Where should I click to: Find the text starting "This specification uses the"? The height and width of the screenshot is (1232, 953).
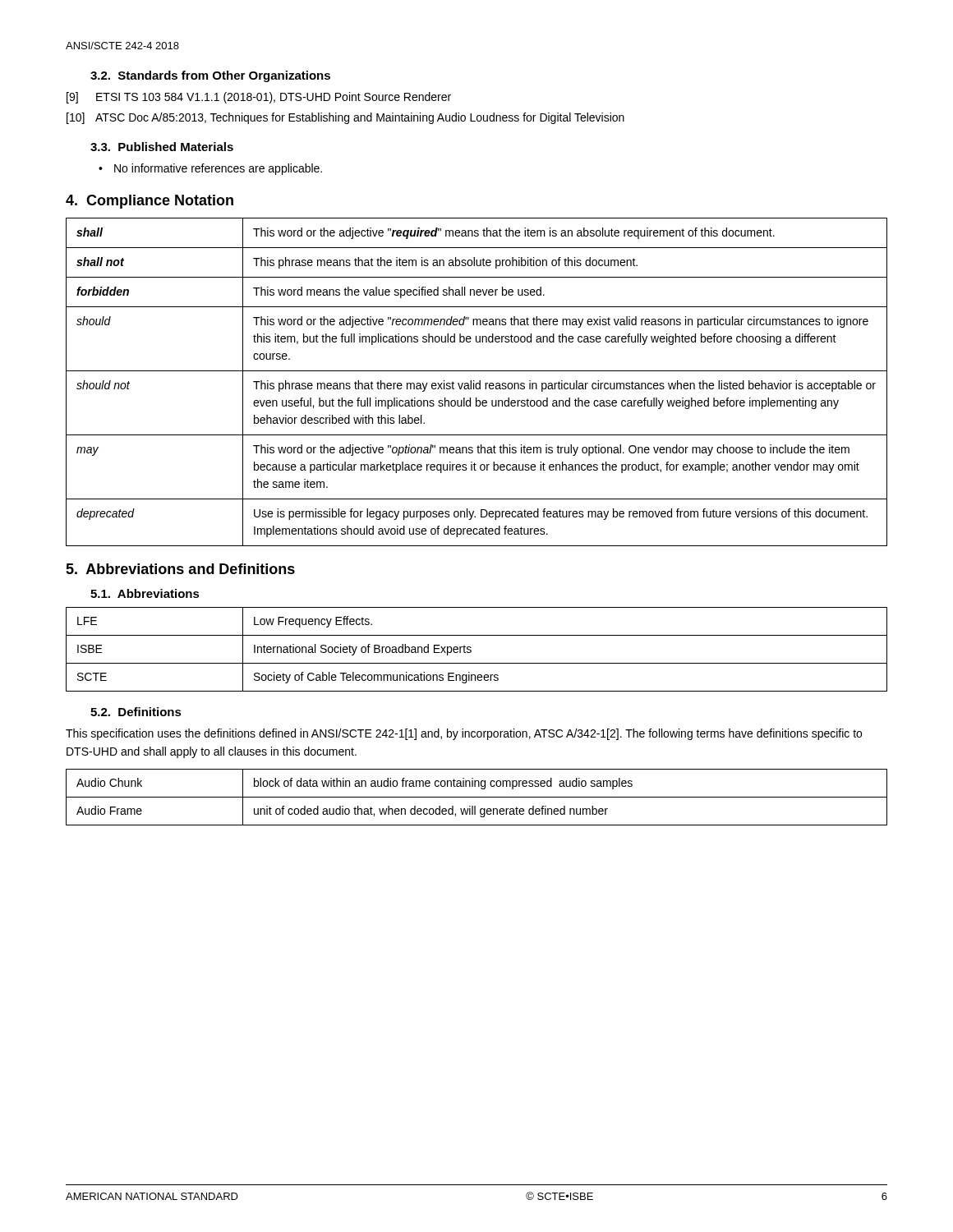[464, 742]
